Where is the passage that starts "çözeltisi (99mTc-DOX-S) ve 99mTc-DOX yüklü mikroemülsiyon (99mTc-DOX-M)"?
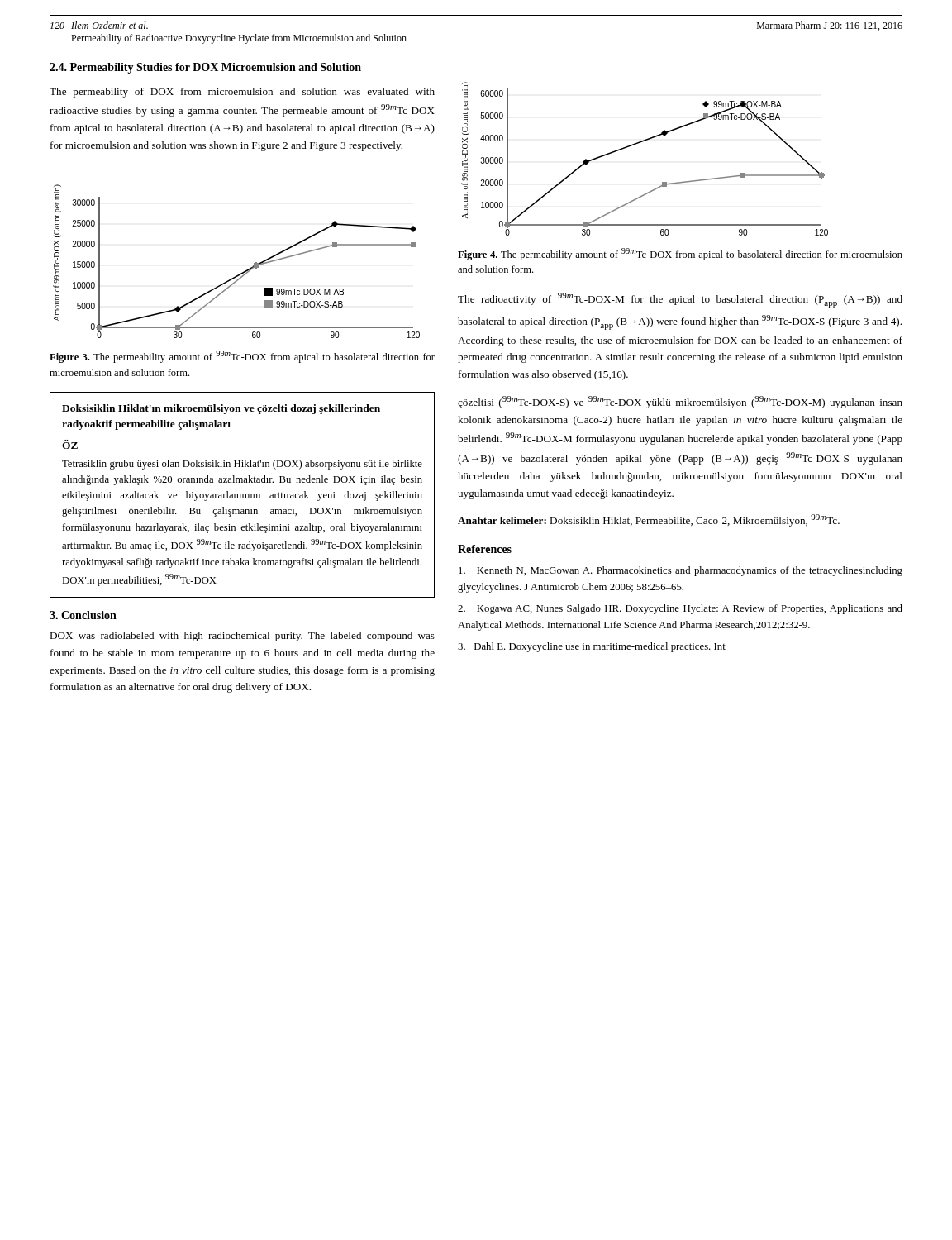This screenshot has width=952, height=1240. click(x=680, y=446)
